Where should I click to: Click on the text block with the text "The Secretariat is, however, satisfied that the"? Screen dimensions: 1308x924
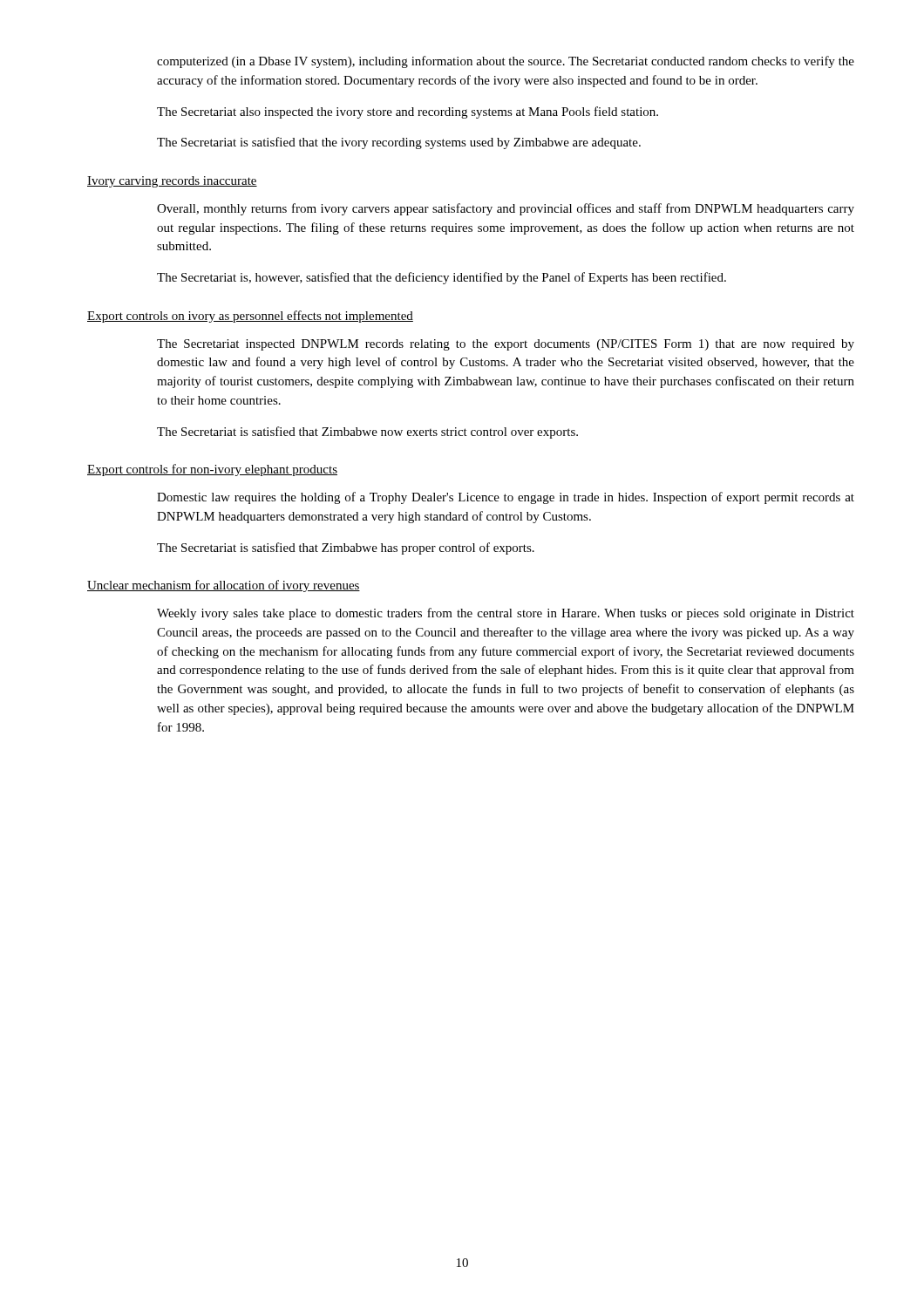click(442, 277)
